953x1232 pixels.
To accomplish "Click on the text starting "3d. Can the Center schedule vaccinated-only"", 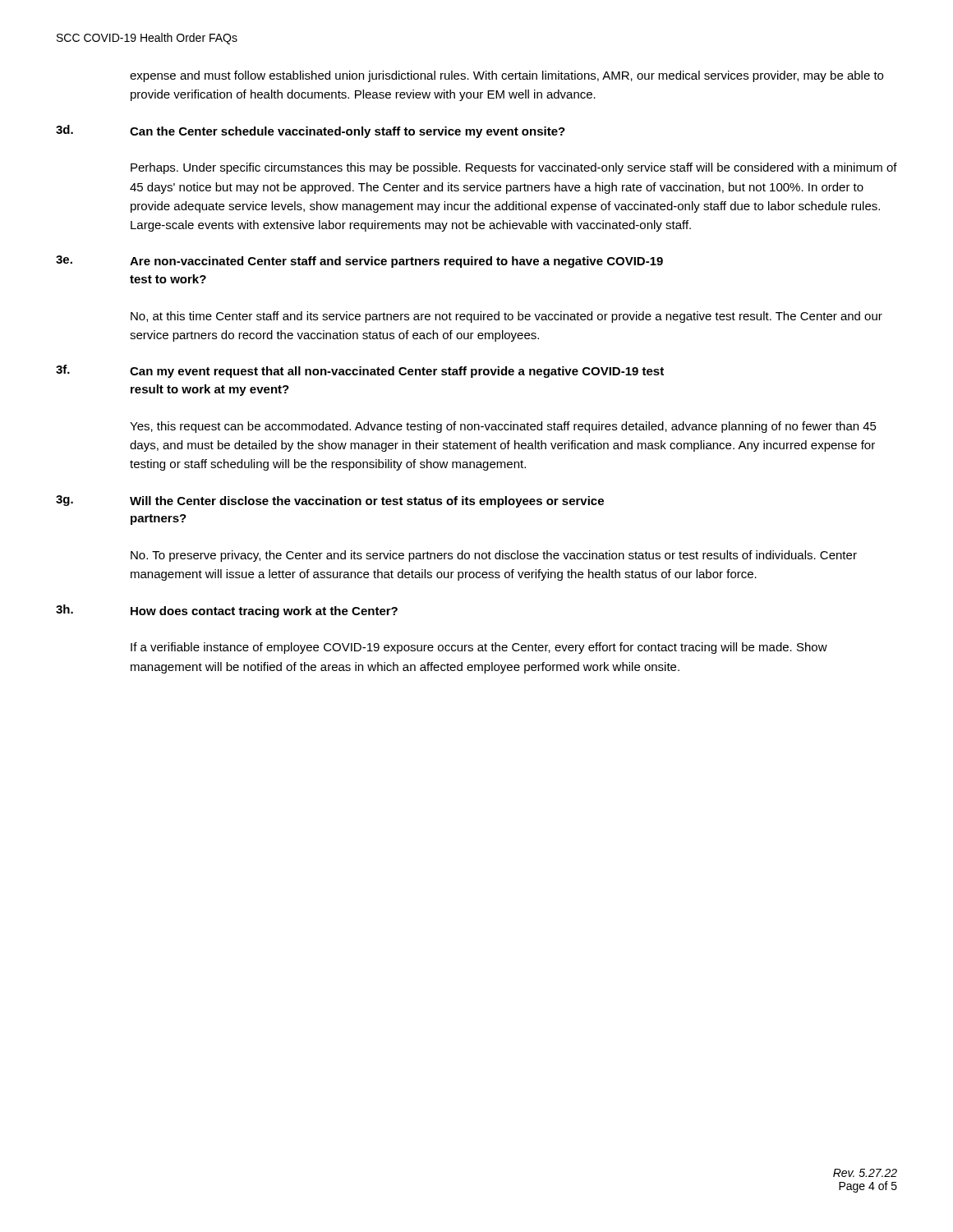I will click(476, 131).
